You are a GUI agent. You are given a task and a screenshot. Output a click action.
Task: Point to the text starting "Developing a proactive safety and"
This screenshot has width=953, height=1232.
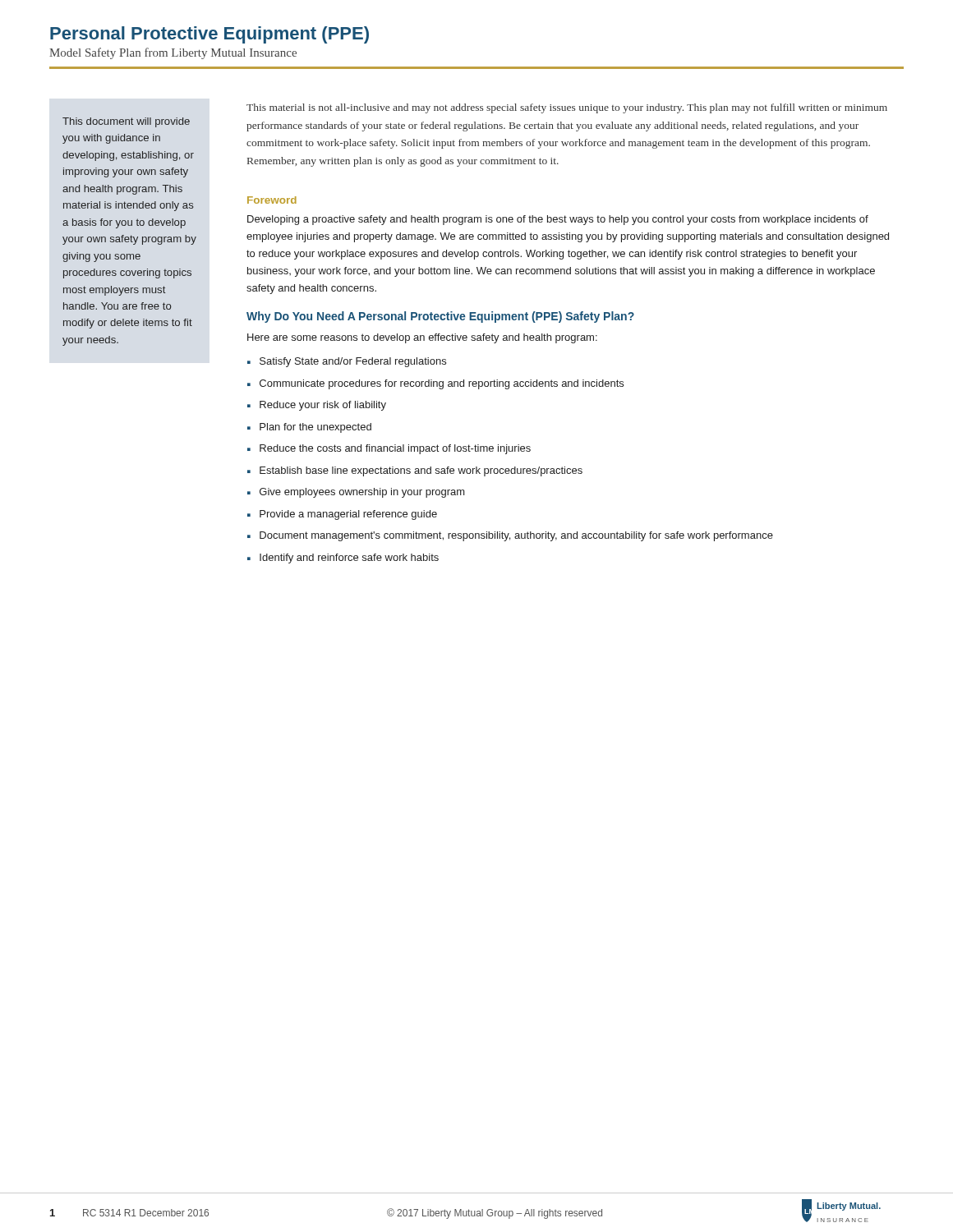coord(568,253)
